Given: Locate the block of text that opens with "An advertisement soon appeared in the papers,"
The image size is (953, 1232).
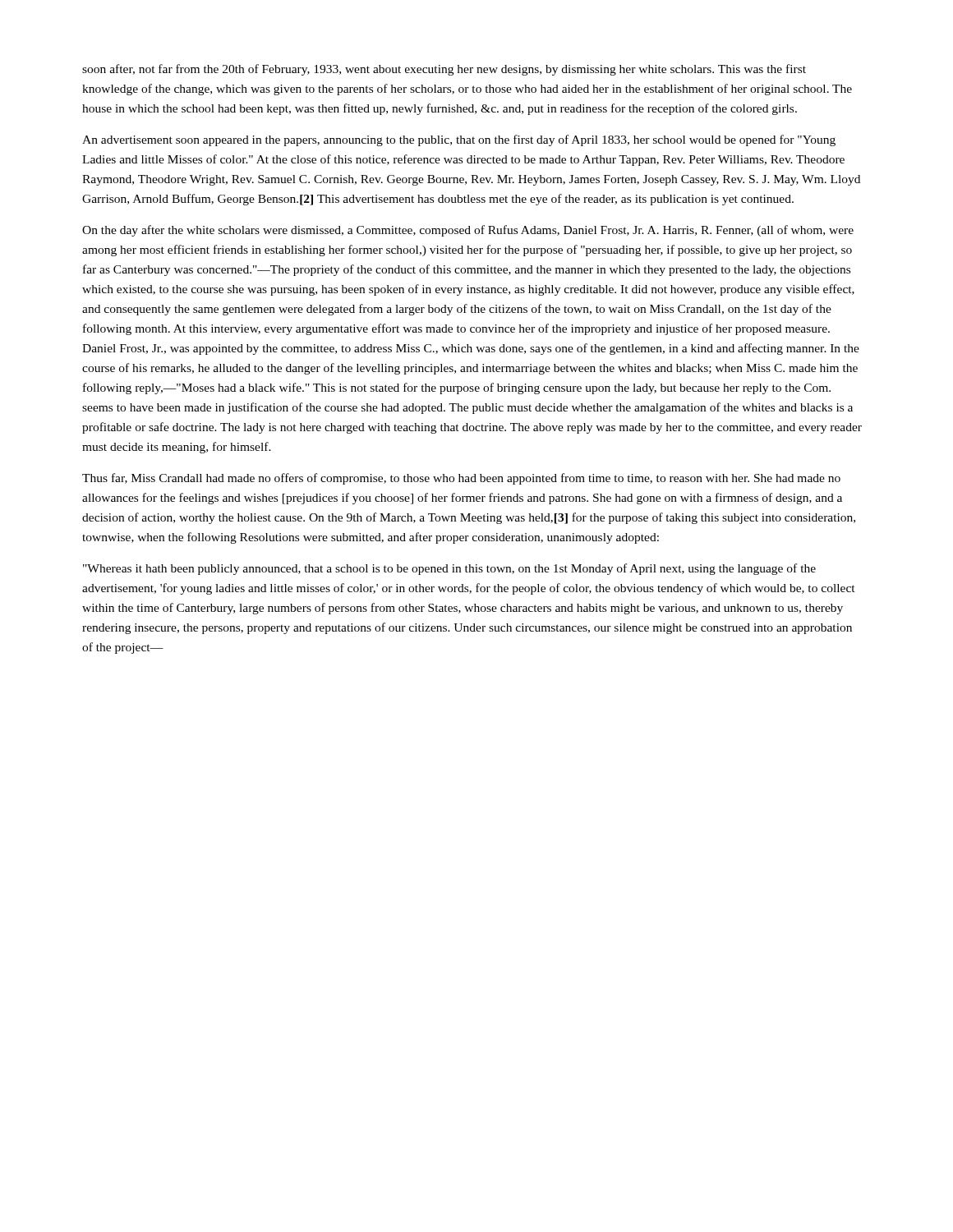Looking at the screenshot, I should click(471, 169).
